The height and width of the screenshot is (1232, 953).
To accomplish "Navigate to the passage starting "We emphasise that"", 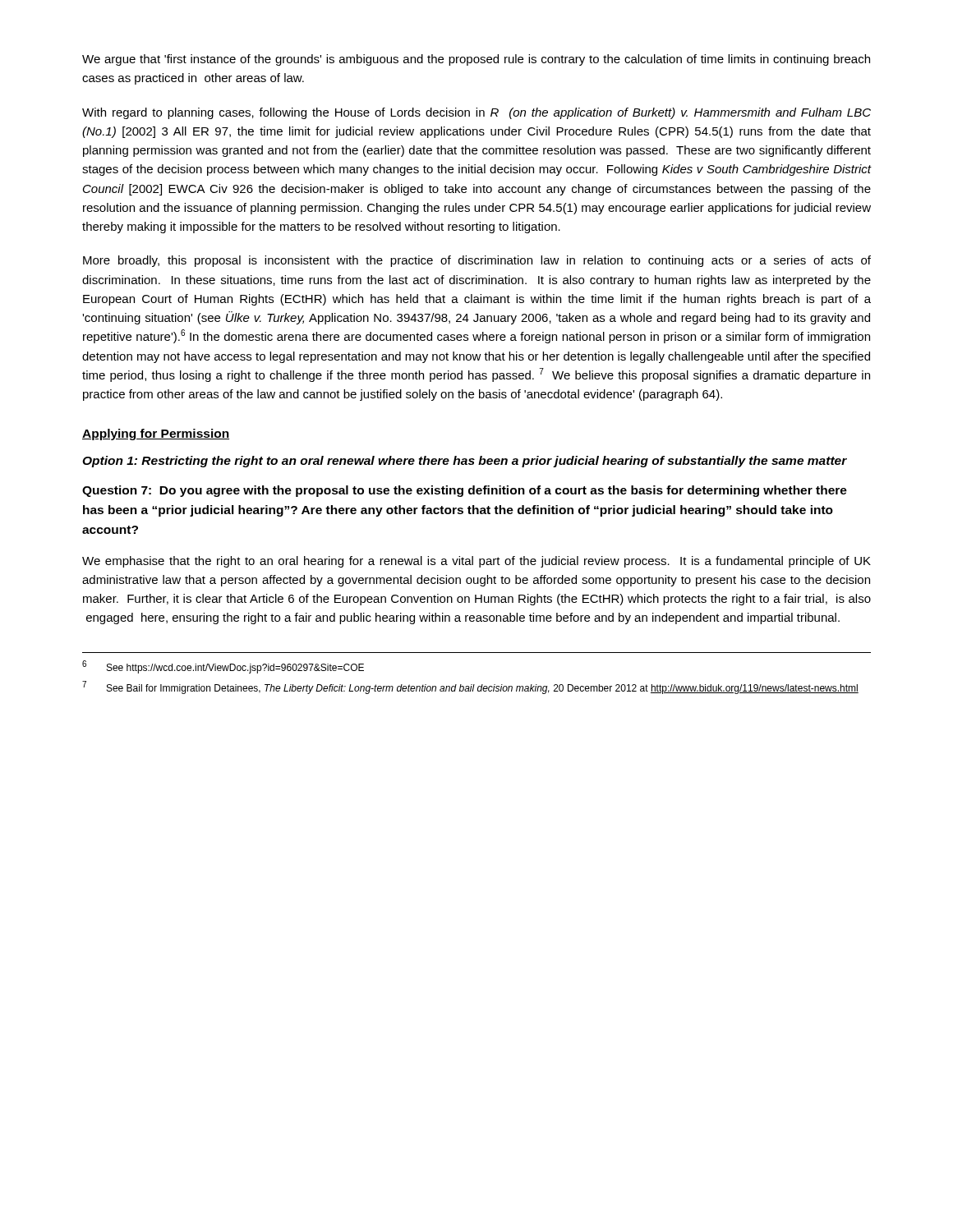I will (476, 589).
